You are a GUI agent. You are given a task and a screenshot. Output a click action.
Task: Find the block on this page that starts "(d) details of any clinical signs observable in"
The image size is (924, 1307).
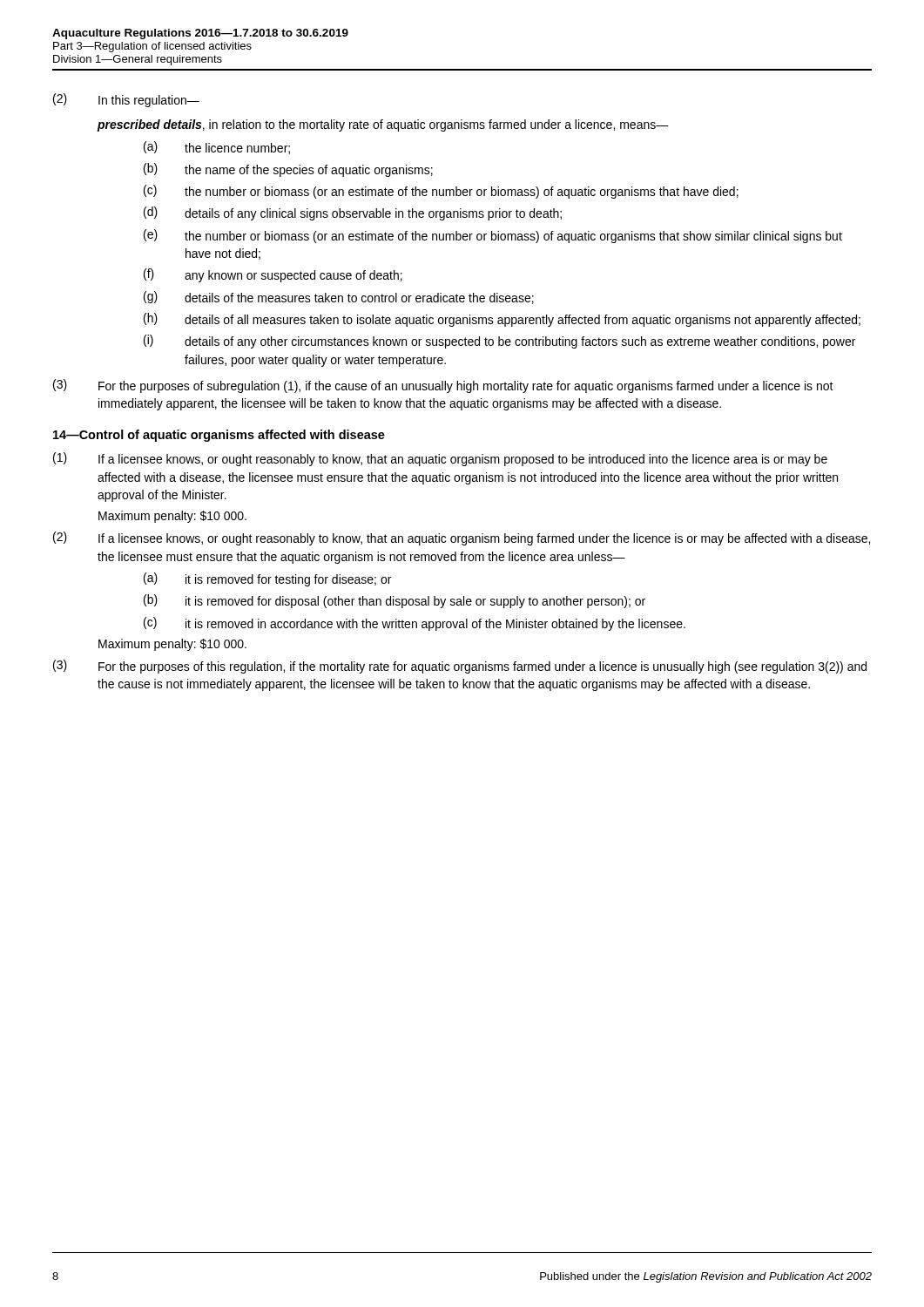[507, 214]
